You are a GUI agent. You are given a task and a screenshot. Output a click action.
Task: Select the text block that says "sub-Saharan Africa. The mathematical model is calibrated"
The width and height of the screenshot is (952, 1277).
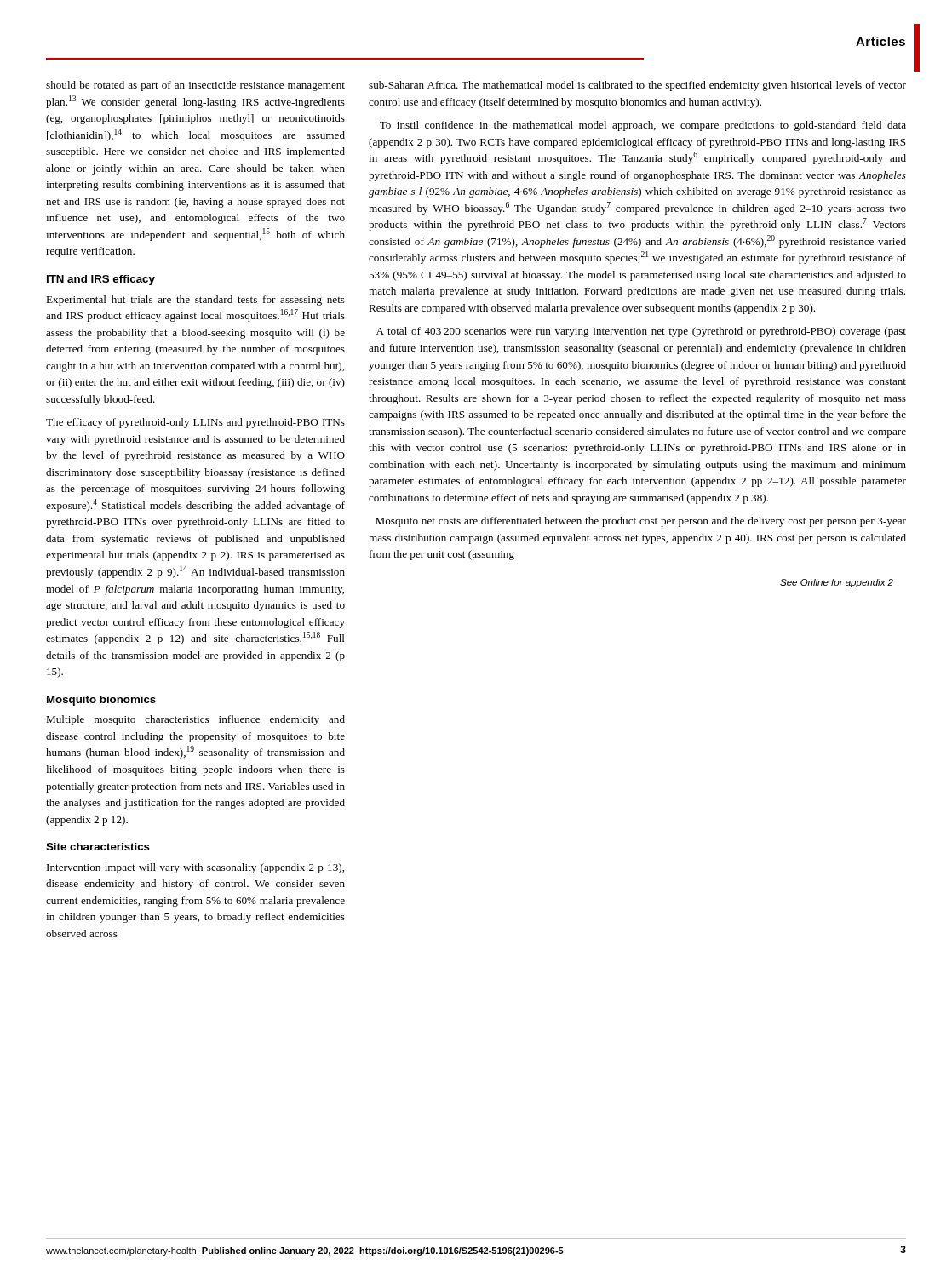click(637, 93)
